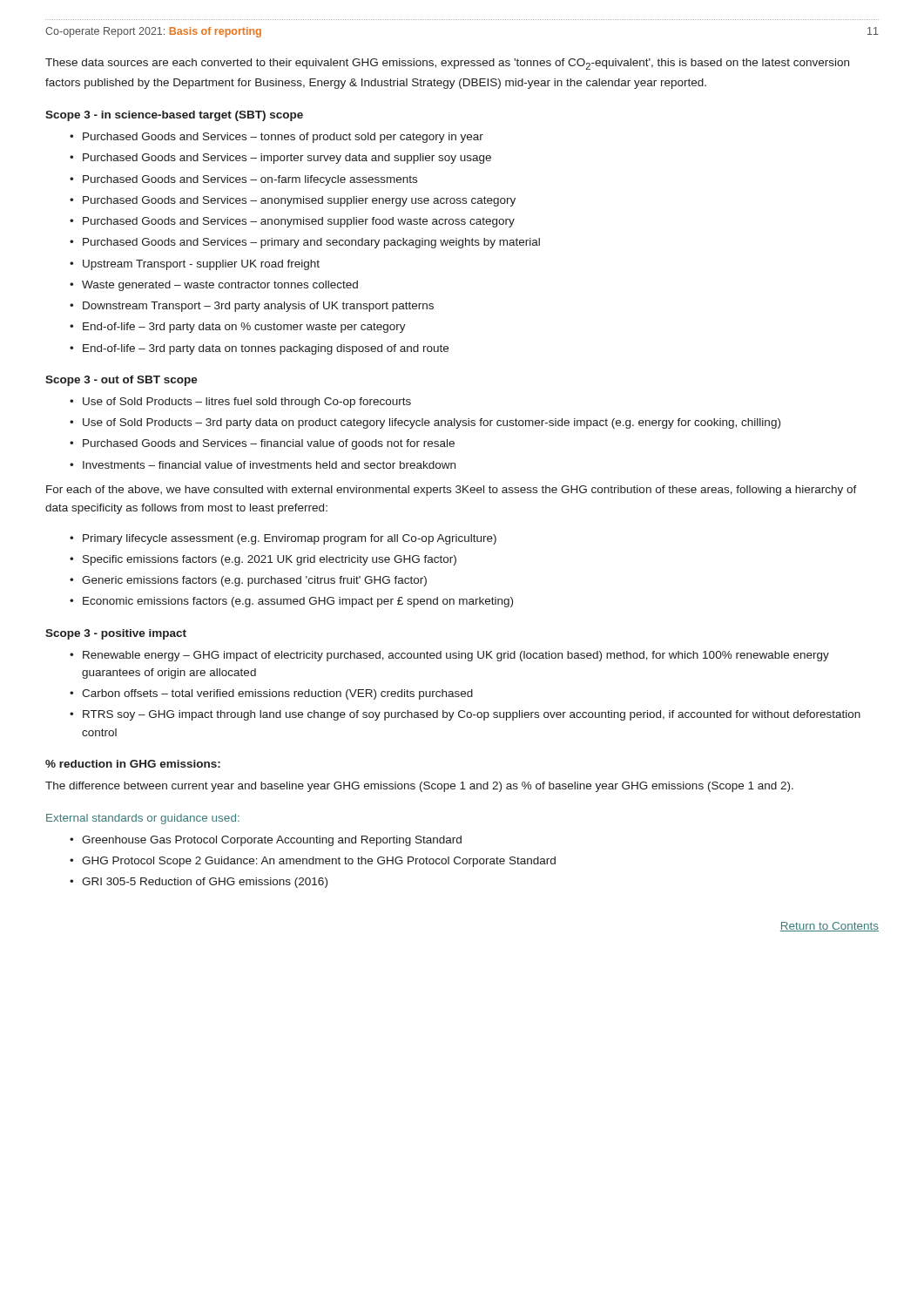Screen dimensions: 1307x924
Task: Locate the block of text that opens with "Generic emissions factors (e.g."
Action: tap(255, 580)
